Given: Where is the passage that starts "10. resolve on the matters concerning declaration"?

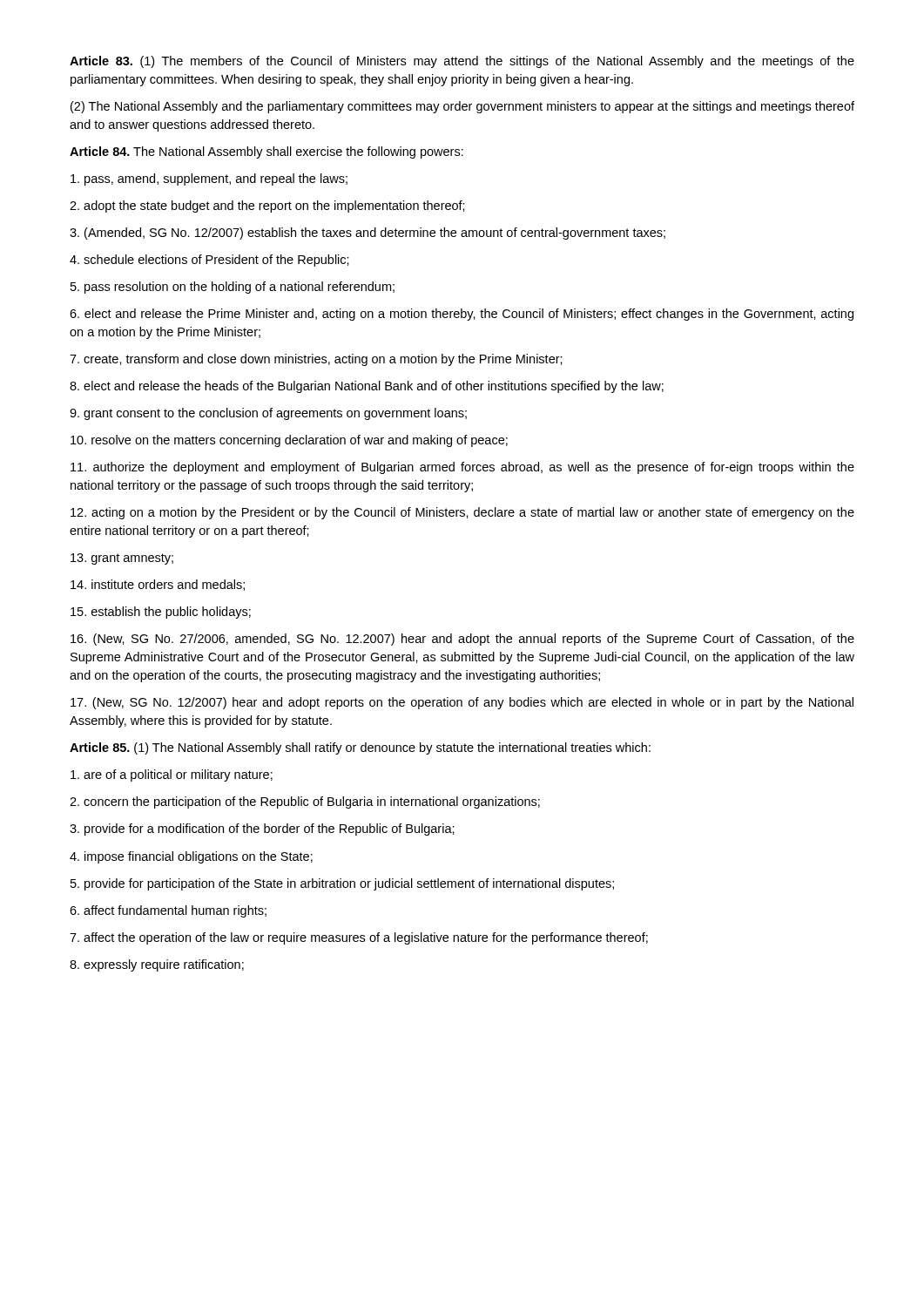Looking at the screenshot, I should pyautogui.click(x=289, y=440).
